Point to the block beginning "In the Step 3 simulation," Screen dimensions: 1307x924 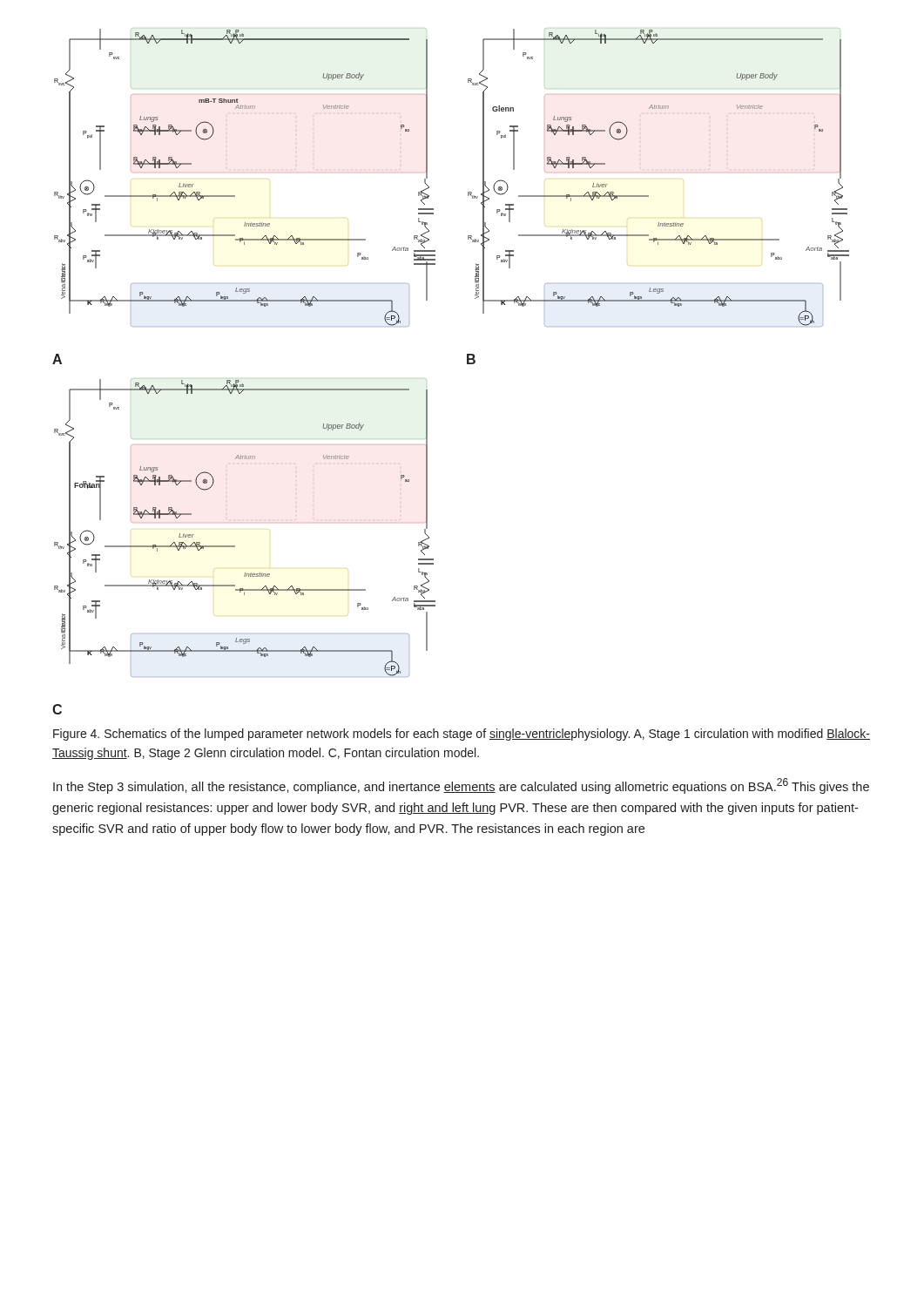[x=461, y=806]
